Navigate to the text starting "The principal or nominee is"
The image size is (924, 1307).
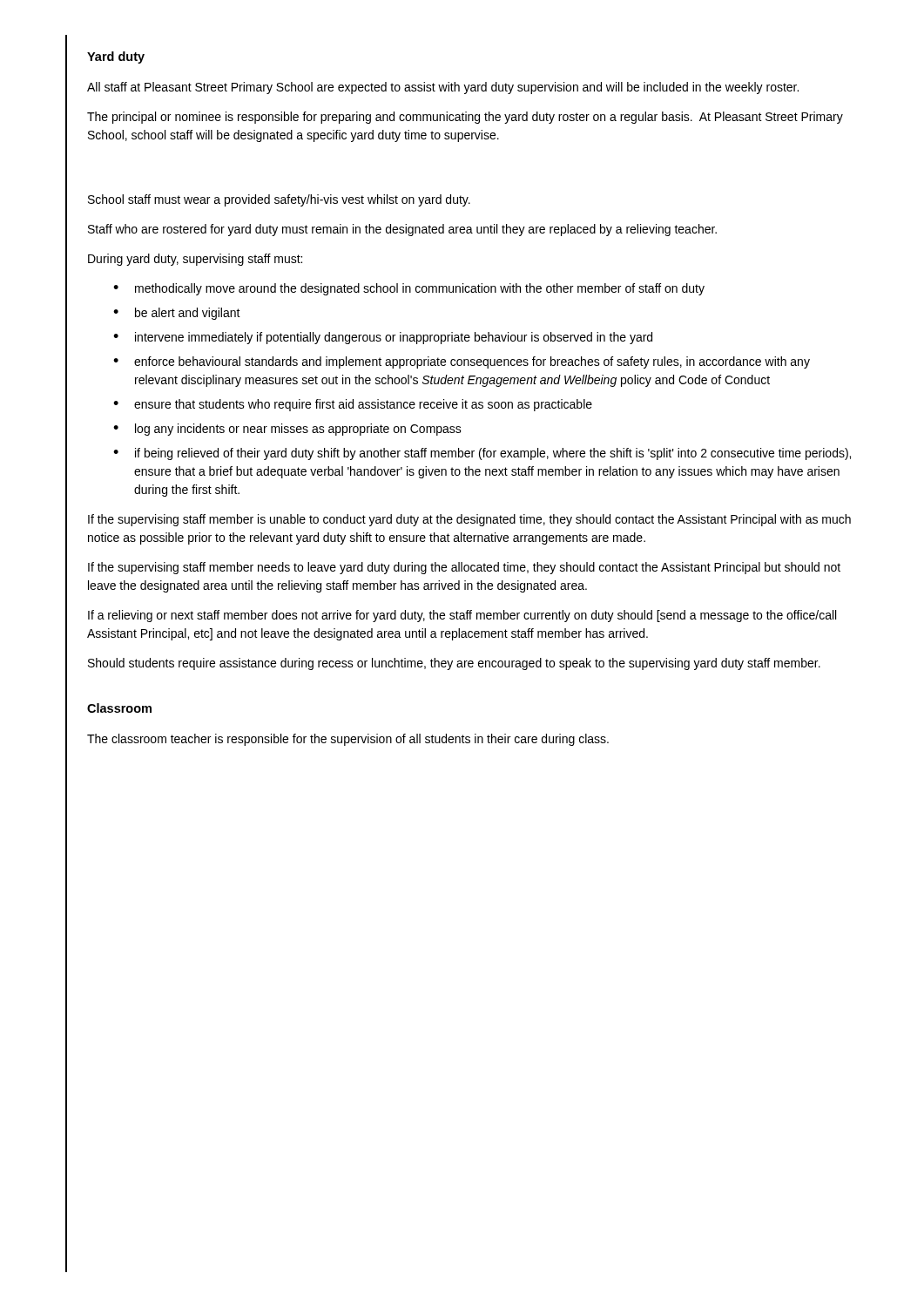465,126
